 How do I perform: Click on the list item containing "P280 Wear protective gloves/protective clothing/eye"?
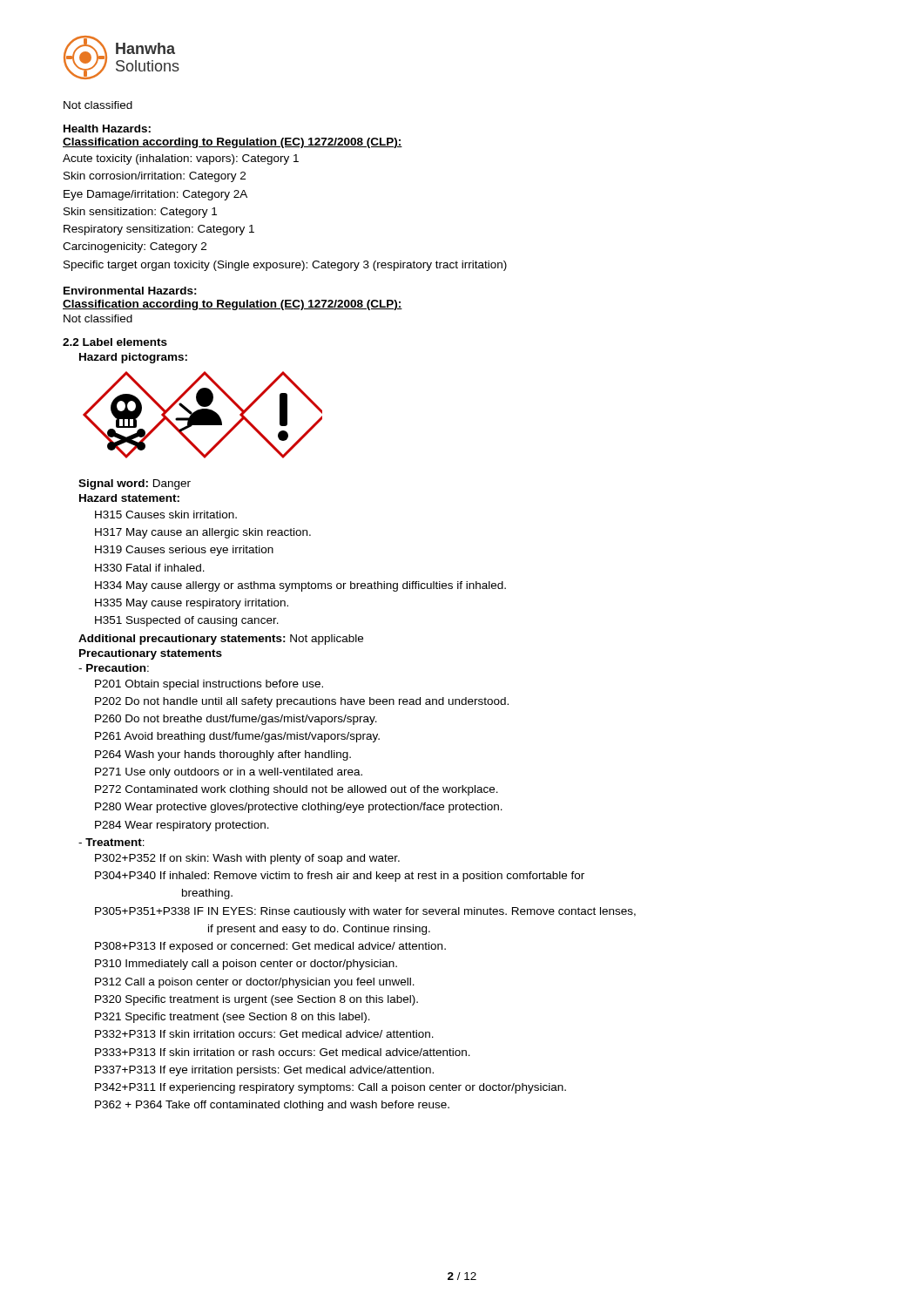[298, 807]
